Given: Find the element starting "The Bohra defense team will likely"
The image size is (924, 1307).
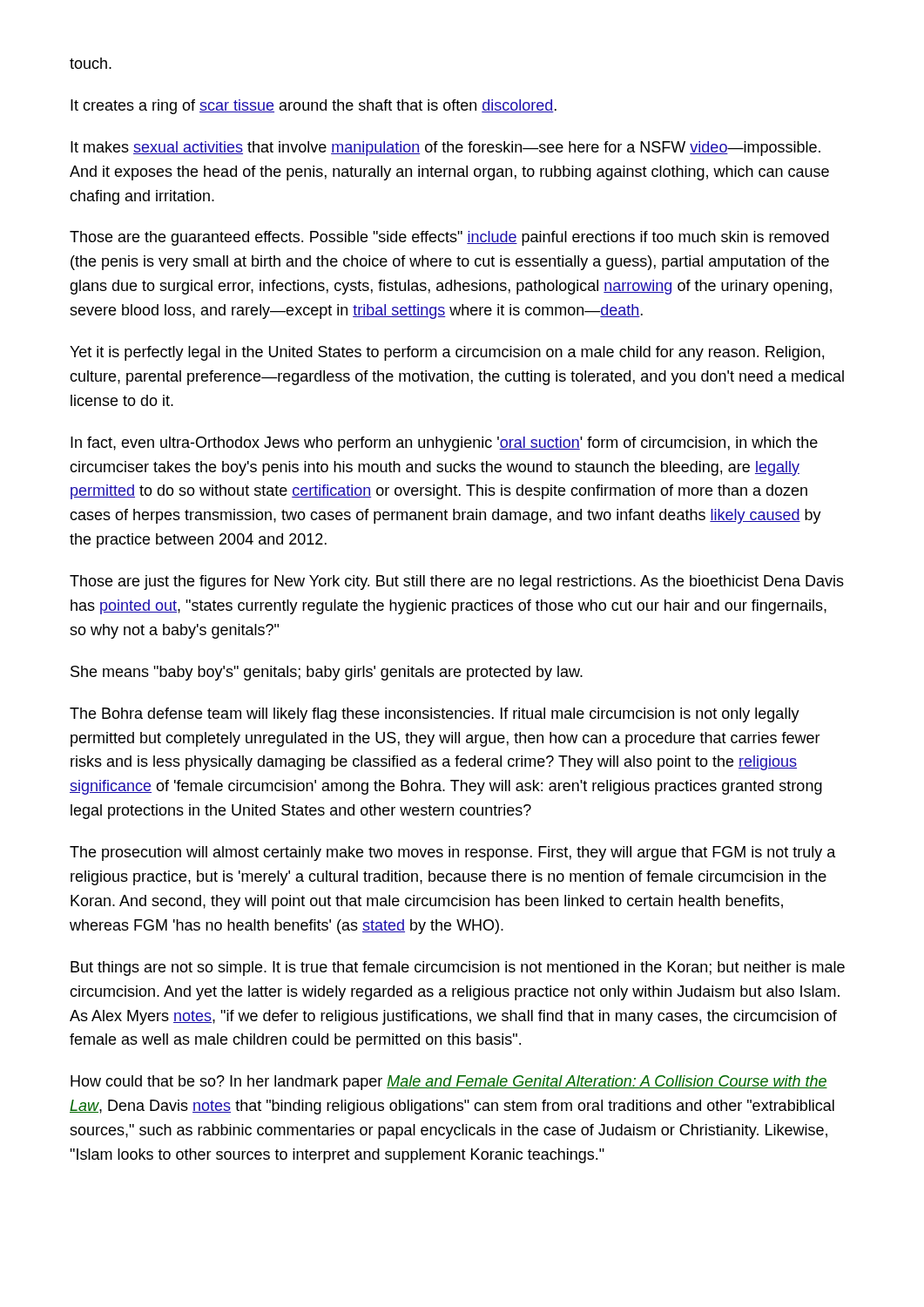Looking at the screenshot, I should 458,763.
